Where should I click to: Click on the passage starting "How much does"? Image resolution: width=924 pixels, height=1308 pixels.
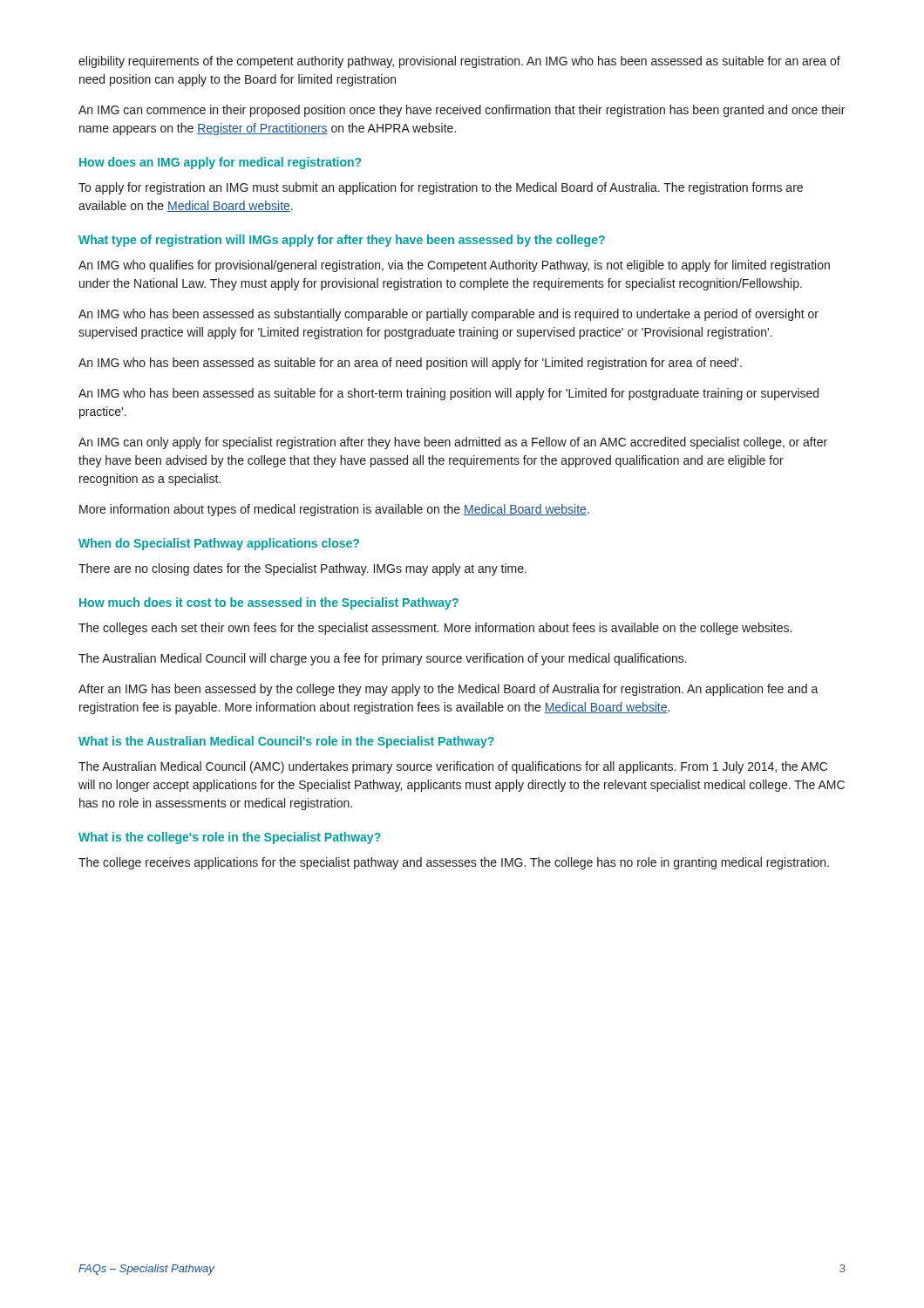click(x=462, y=603)
